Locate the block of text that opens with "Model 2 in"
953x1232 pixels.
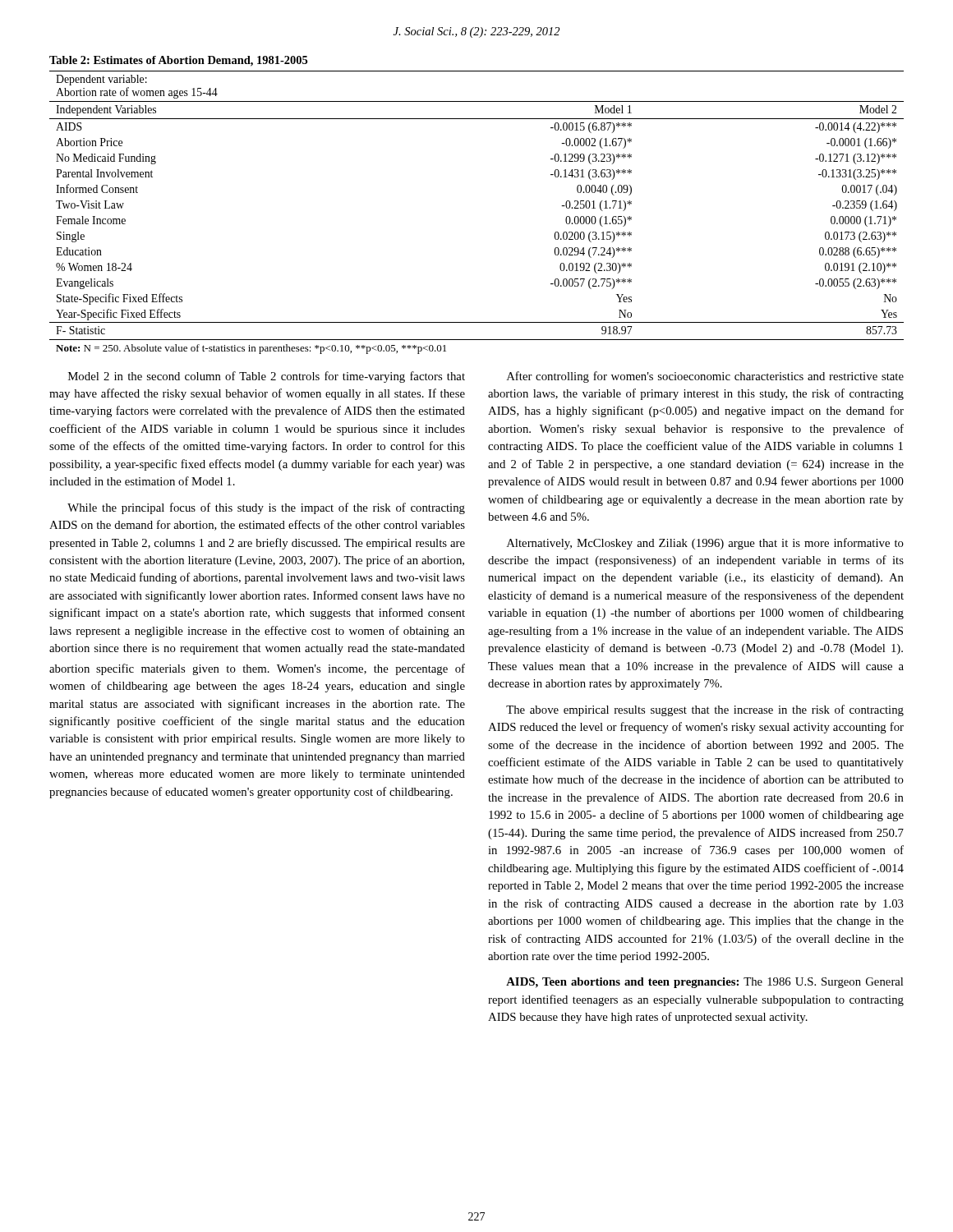point(257,429)
